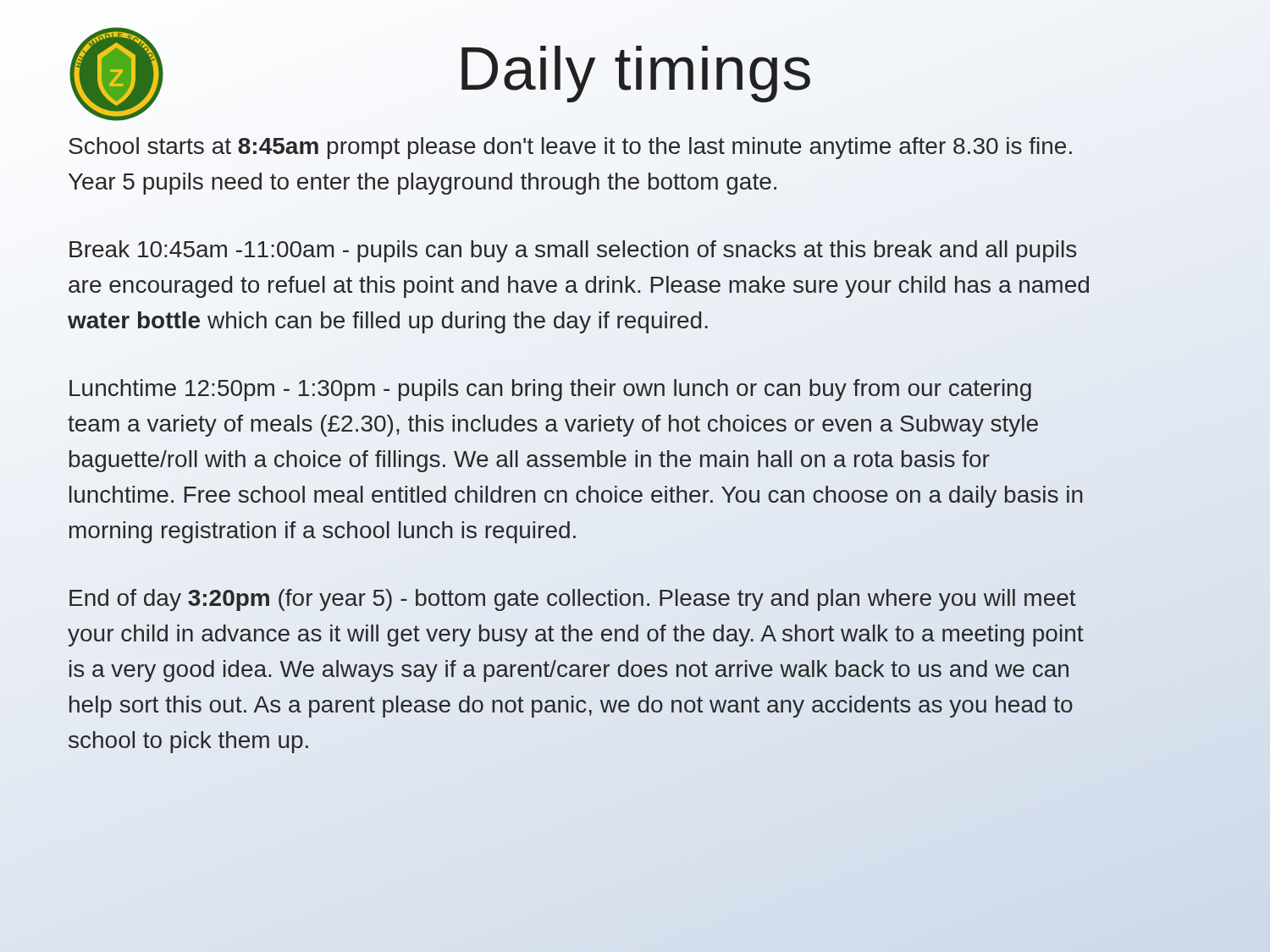
Task: Where is the passage that starts "Break 10:45am -11:00am"?
Action: 579,285
